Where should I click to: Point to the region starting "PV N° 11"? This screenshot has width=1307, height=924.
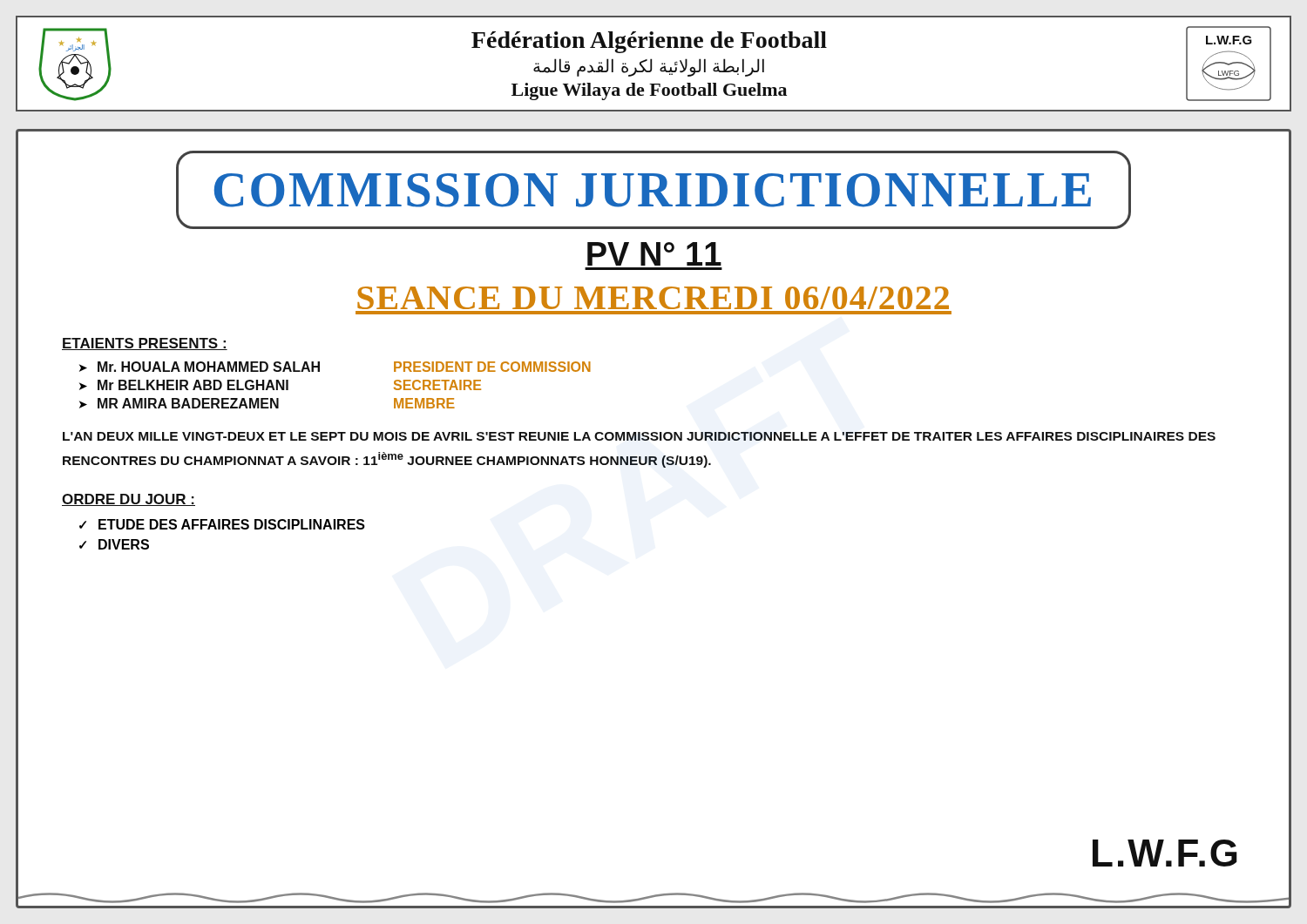pos(654,254)
